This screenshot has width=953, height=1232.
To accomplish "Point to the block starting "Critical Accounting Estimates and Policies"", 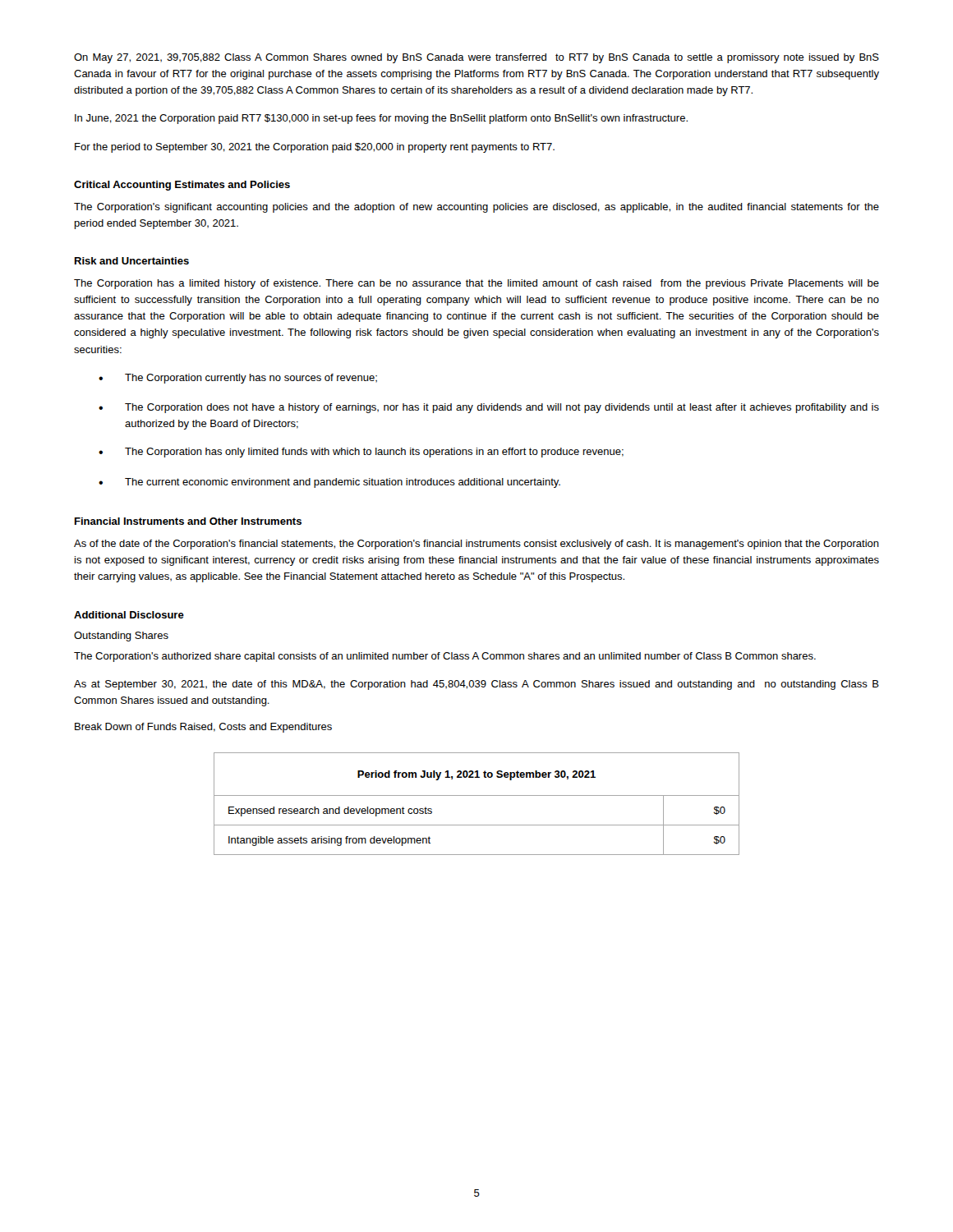I will click(x=182, y=184).
